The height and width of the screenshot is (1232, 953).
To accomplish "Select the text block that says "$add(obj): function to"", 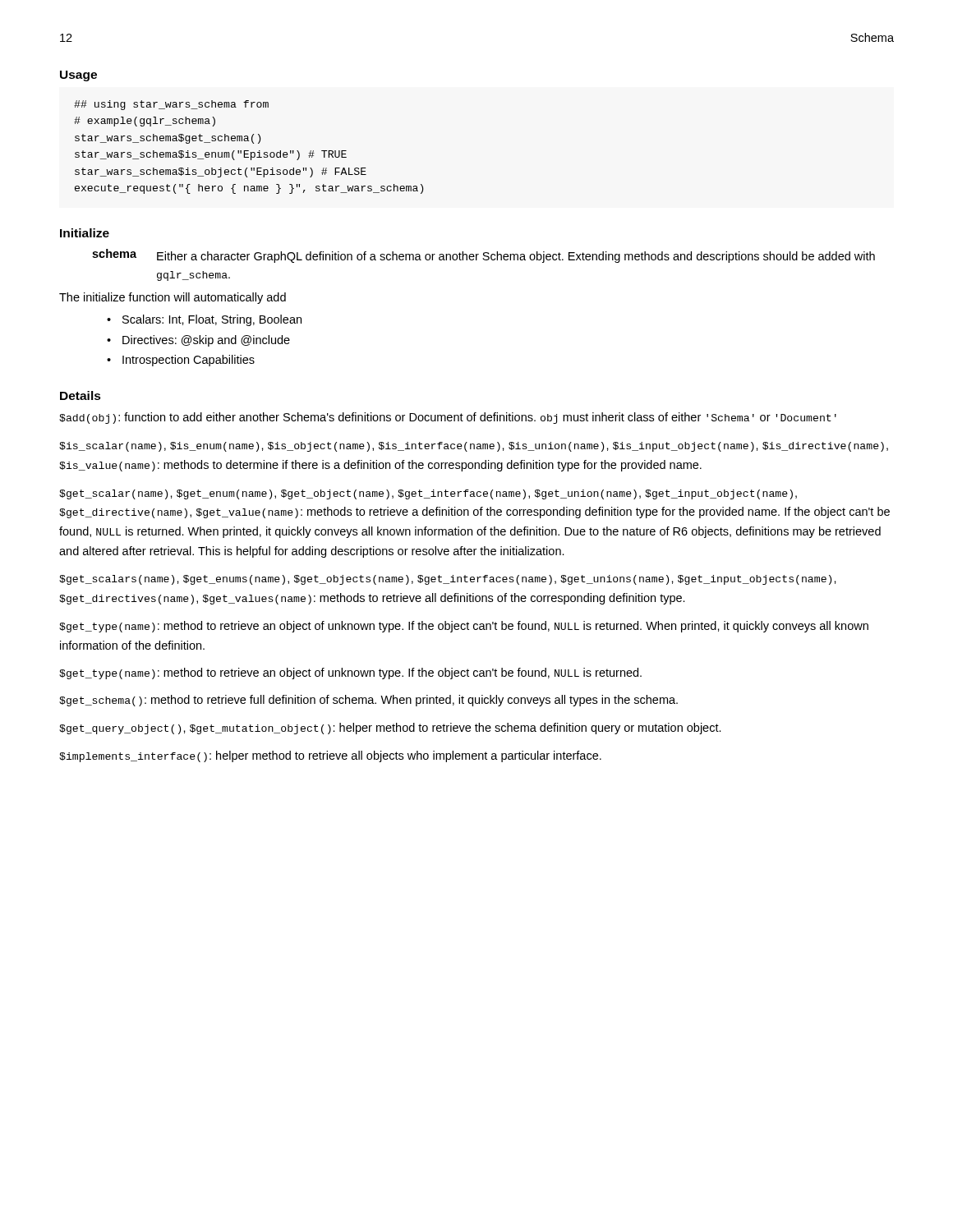I will 449,418.
